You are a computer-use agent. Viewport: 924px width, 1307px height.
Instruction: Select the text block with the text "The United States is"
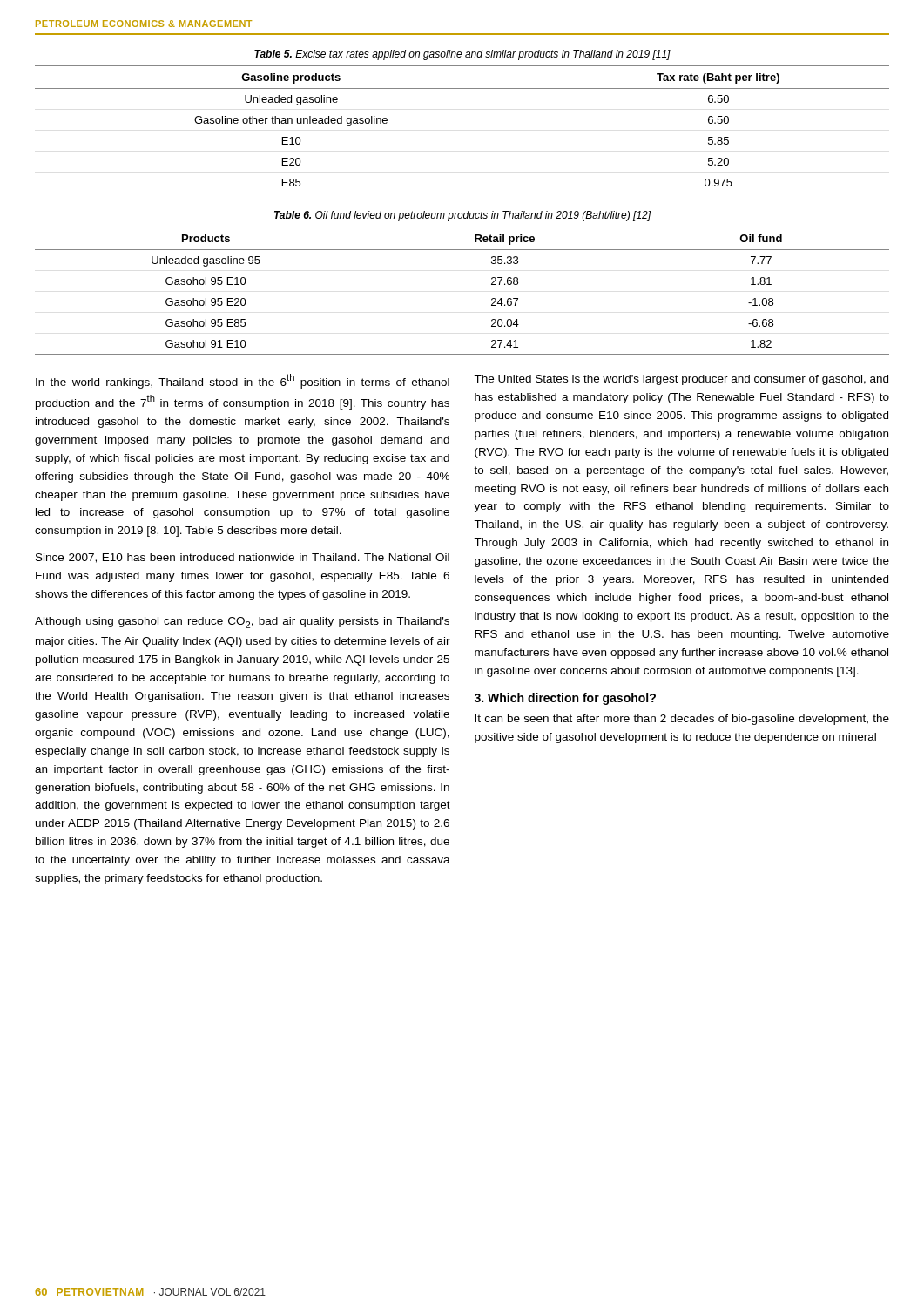click(x=682, y=524)
